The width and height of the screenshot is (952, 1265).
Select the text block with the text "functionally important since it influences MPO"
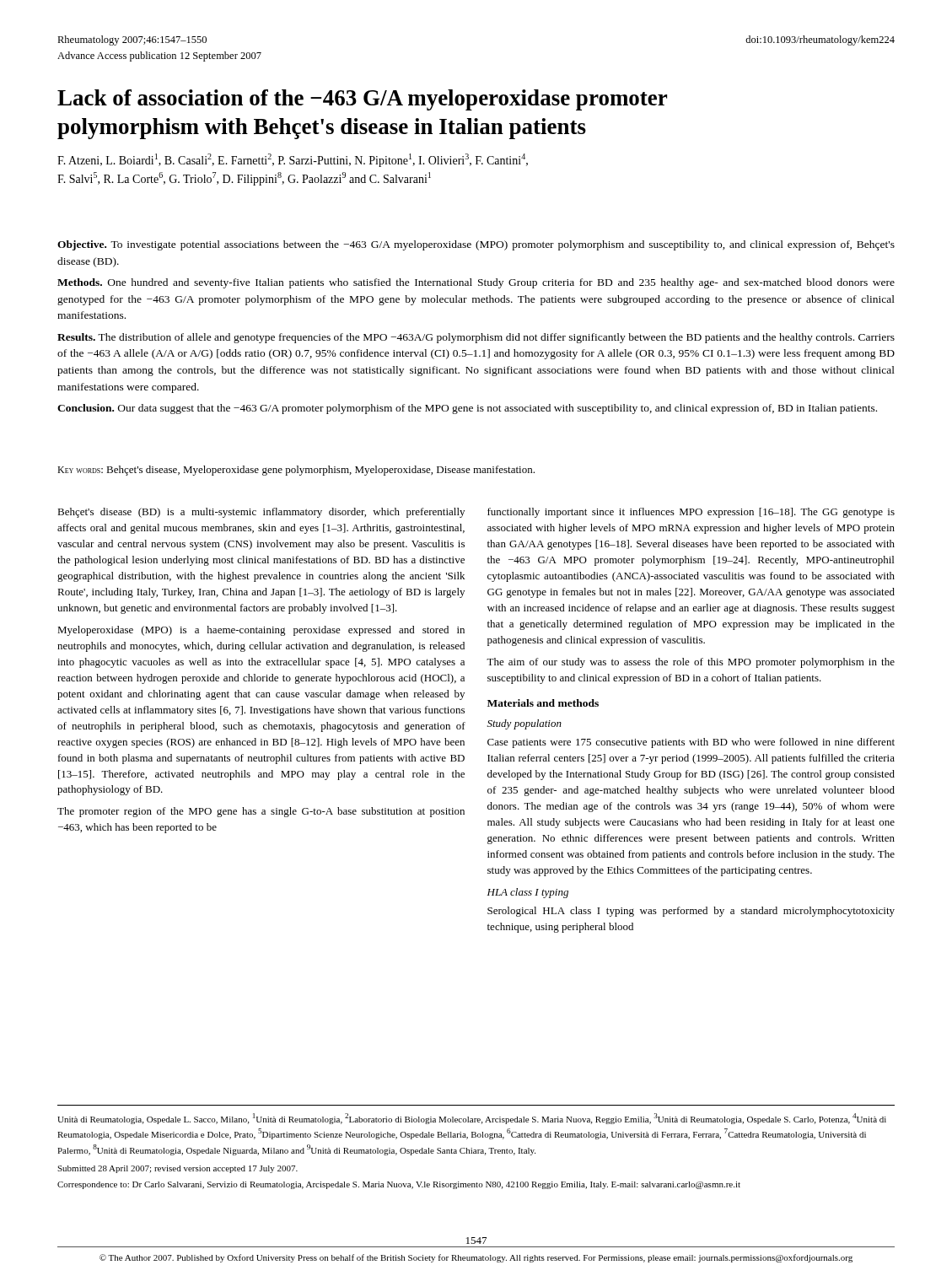(691, 595)
